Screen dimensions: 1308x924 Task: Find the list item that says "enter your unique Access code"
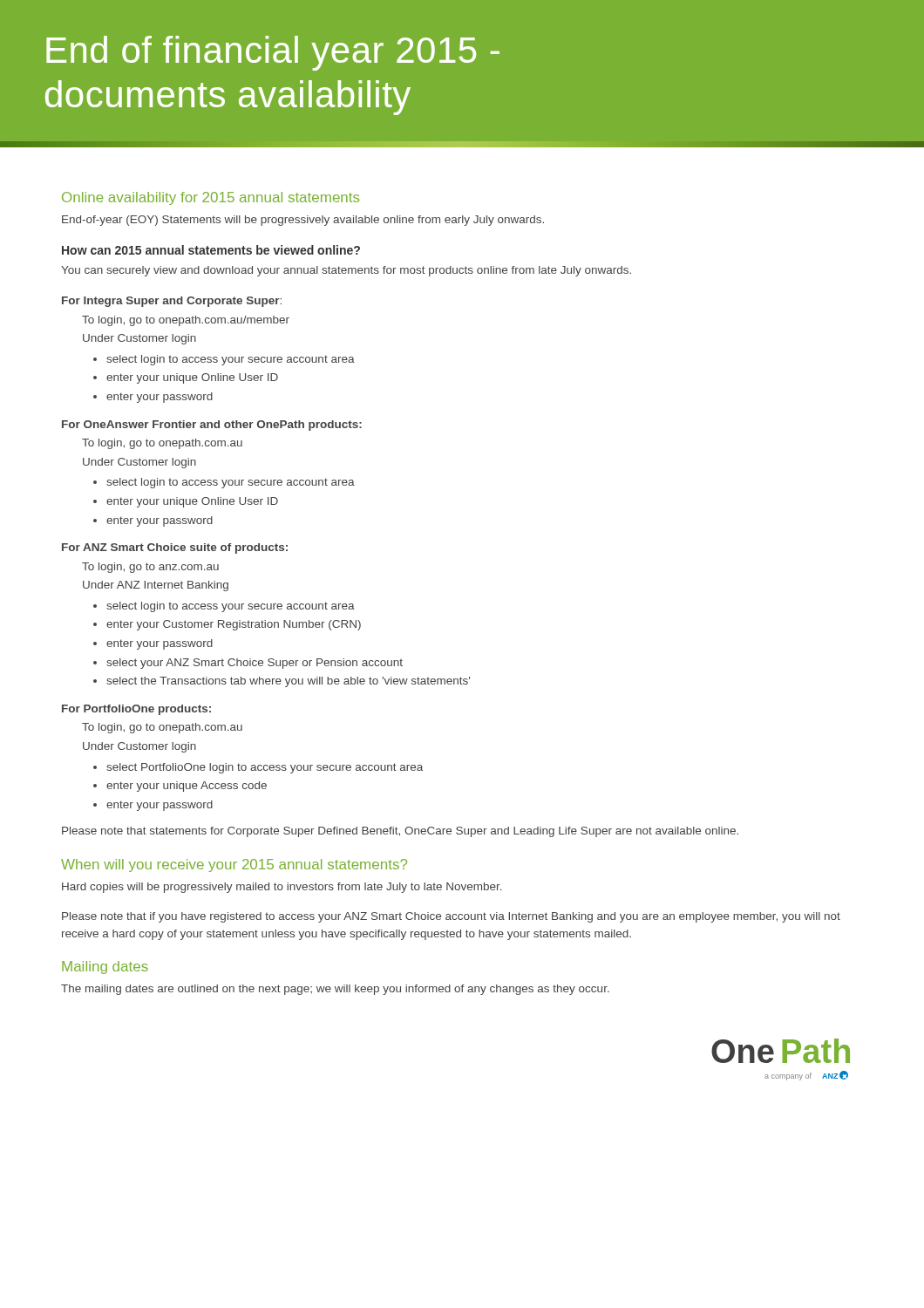click(x=187, y=785)
